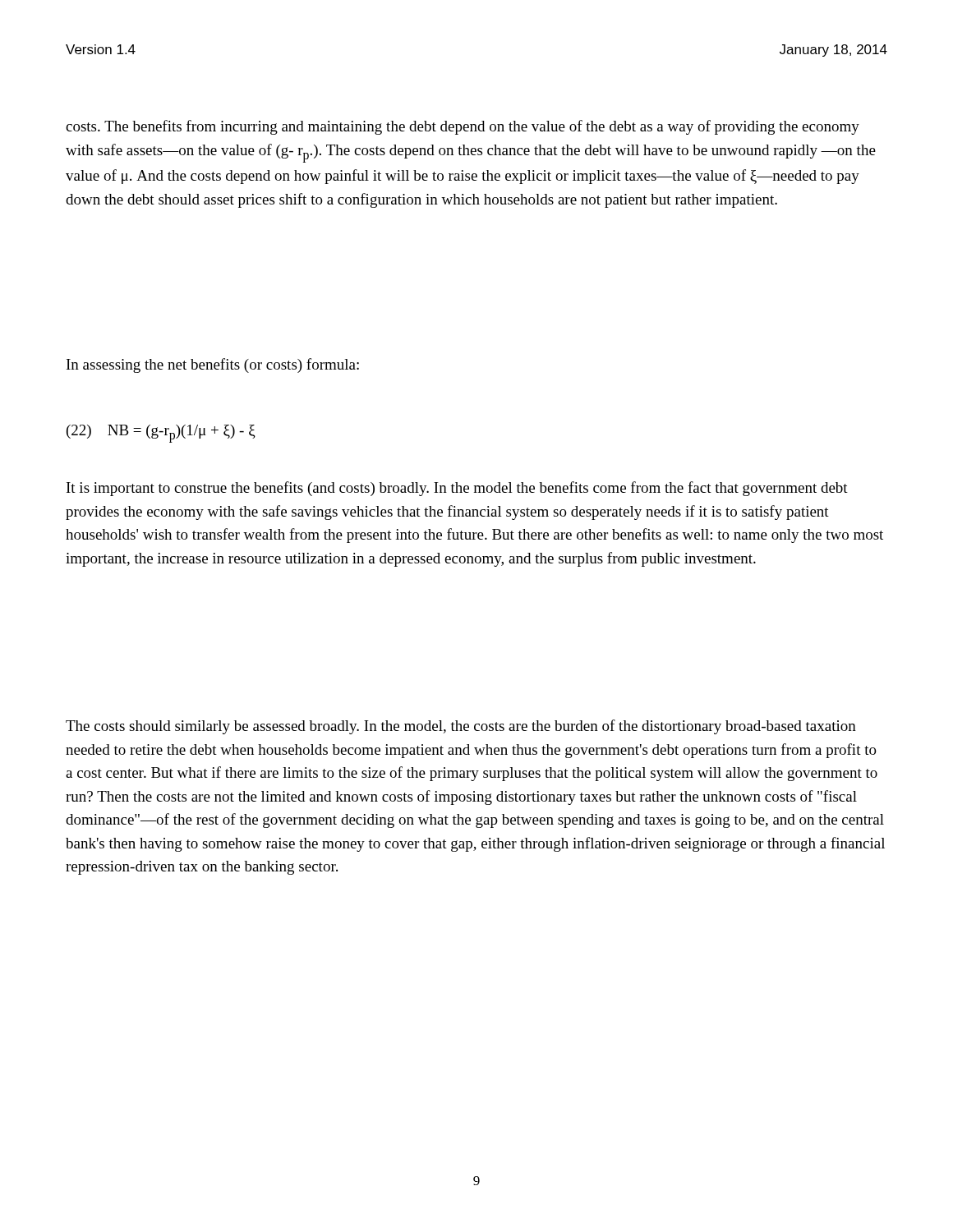Locate the region starting "In assessing the"
The image size is (953, 1232).
213,364
